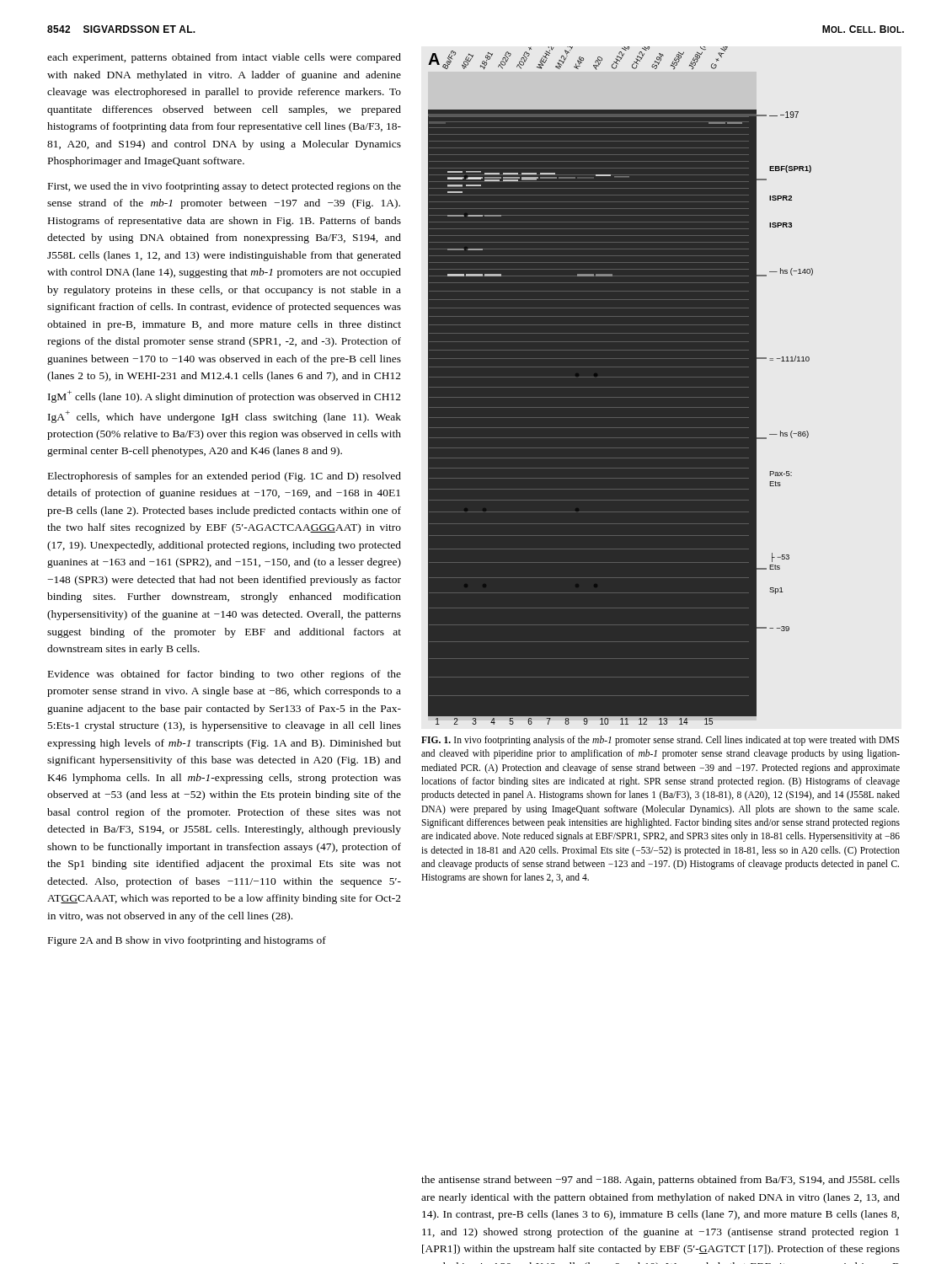952x1264 pixels.
Task: Click on the text starting "Electrophoresis of samples for an extended period"
Action: pyautogui.click(x=224, y=562)
